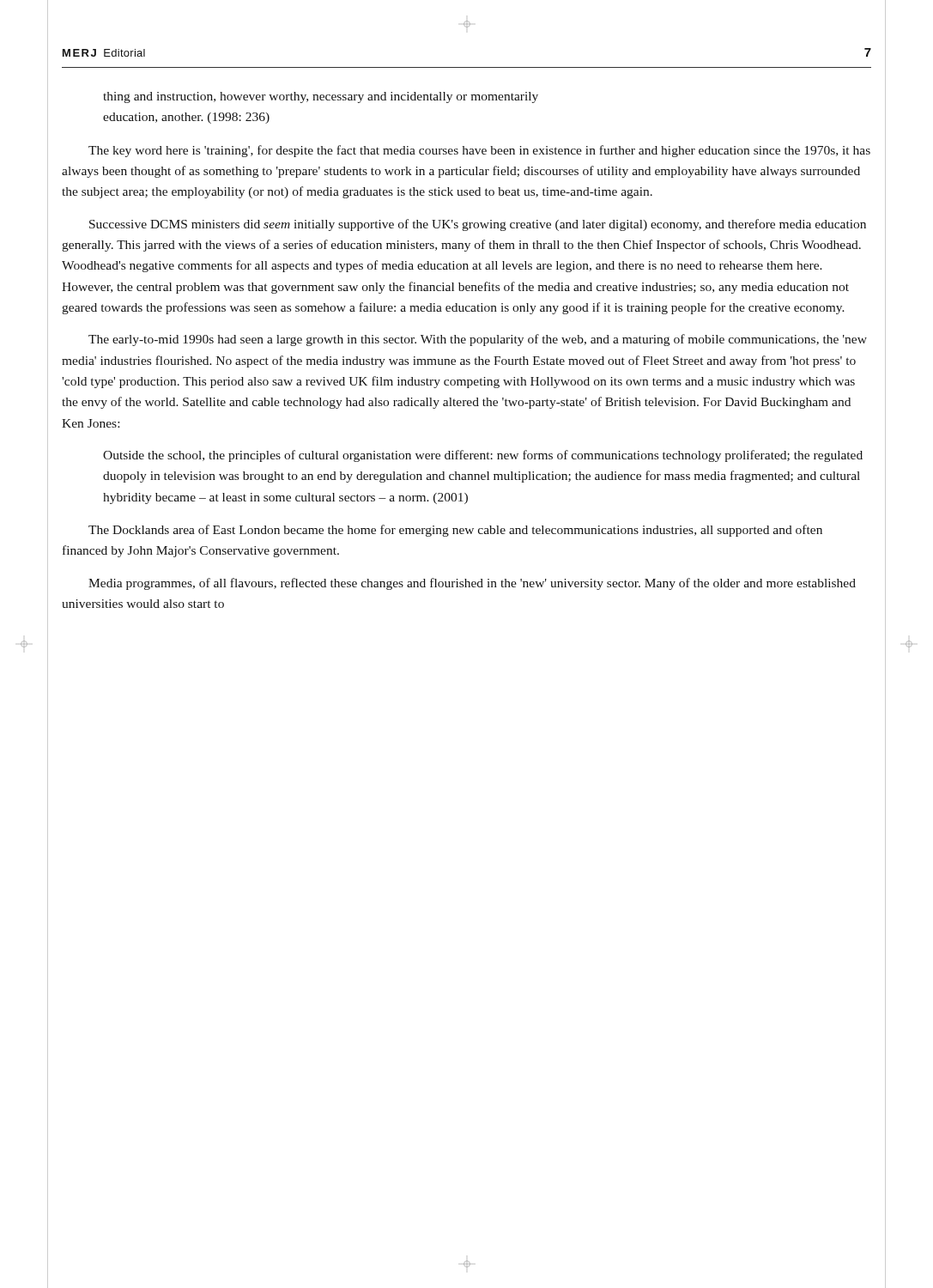933x1288 pixels.
Task: Locate the text block that says "The early-to-mid 1990s"
Action: (x=466, y=381)
